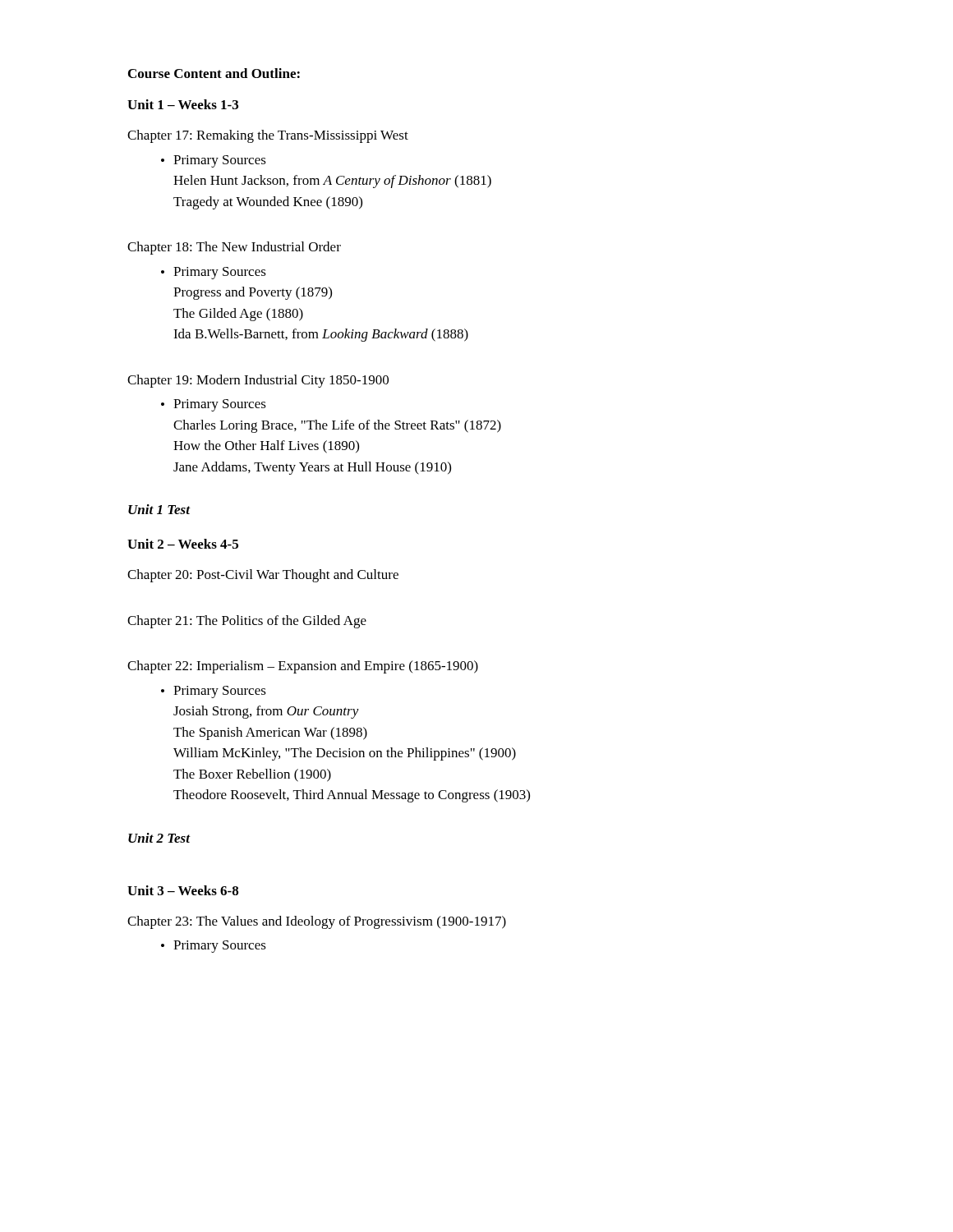This screenshot has height=1232, width=953.
Task: Find the block starting "Chapter 23: The Values and Ideology of"
Action: 474,921
